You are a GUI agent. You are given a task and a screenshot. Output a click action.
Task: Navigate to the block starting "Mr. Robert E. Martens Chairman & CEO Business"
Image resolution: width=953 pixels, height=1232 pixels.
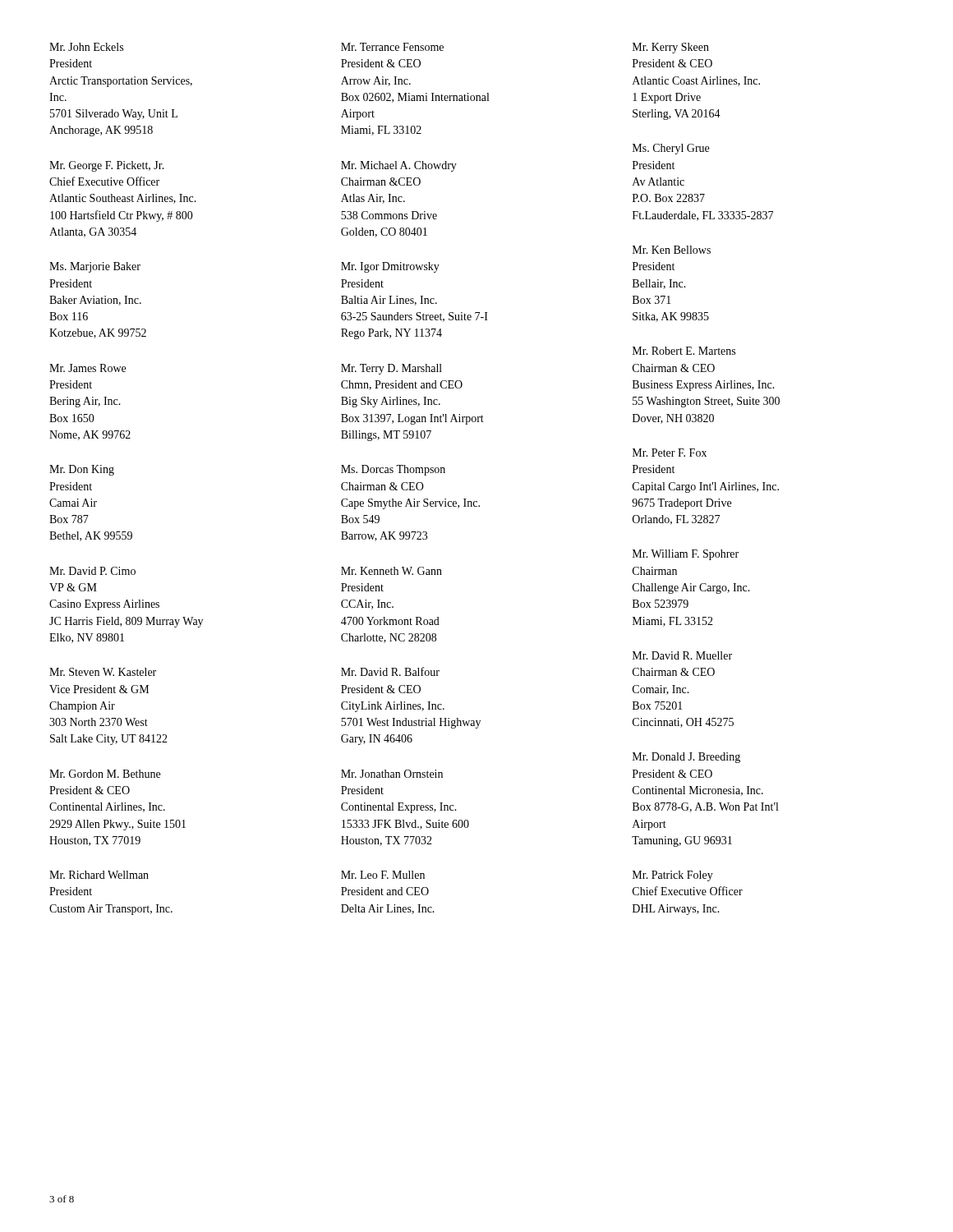(x=706, y=385)
